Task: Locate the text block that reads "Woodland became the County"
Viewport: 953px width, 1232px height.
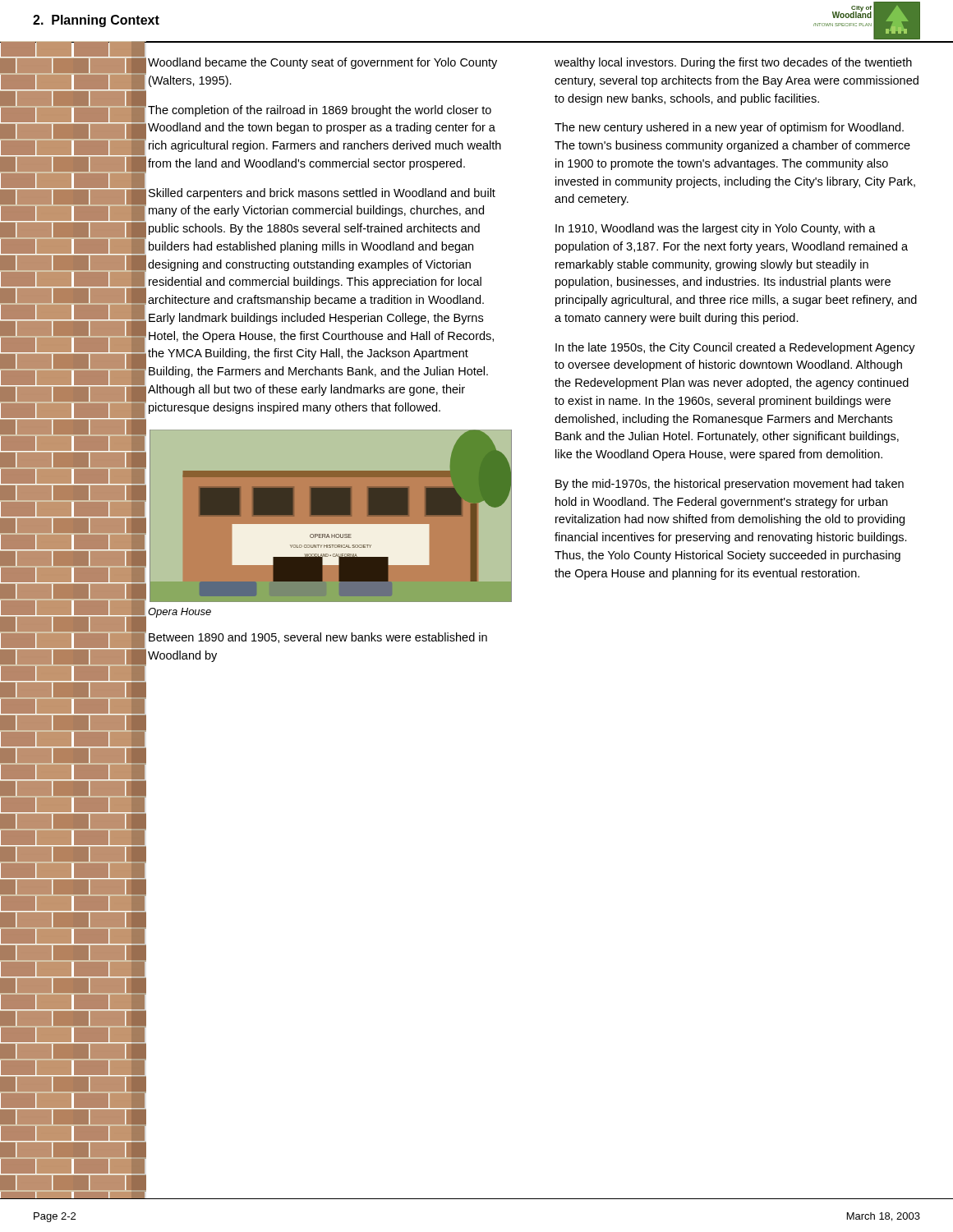Action: pyautogui.click(x=331, y=72)
